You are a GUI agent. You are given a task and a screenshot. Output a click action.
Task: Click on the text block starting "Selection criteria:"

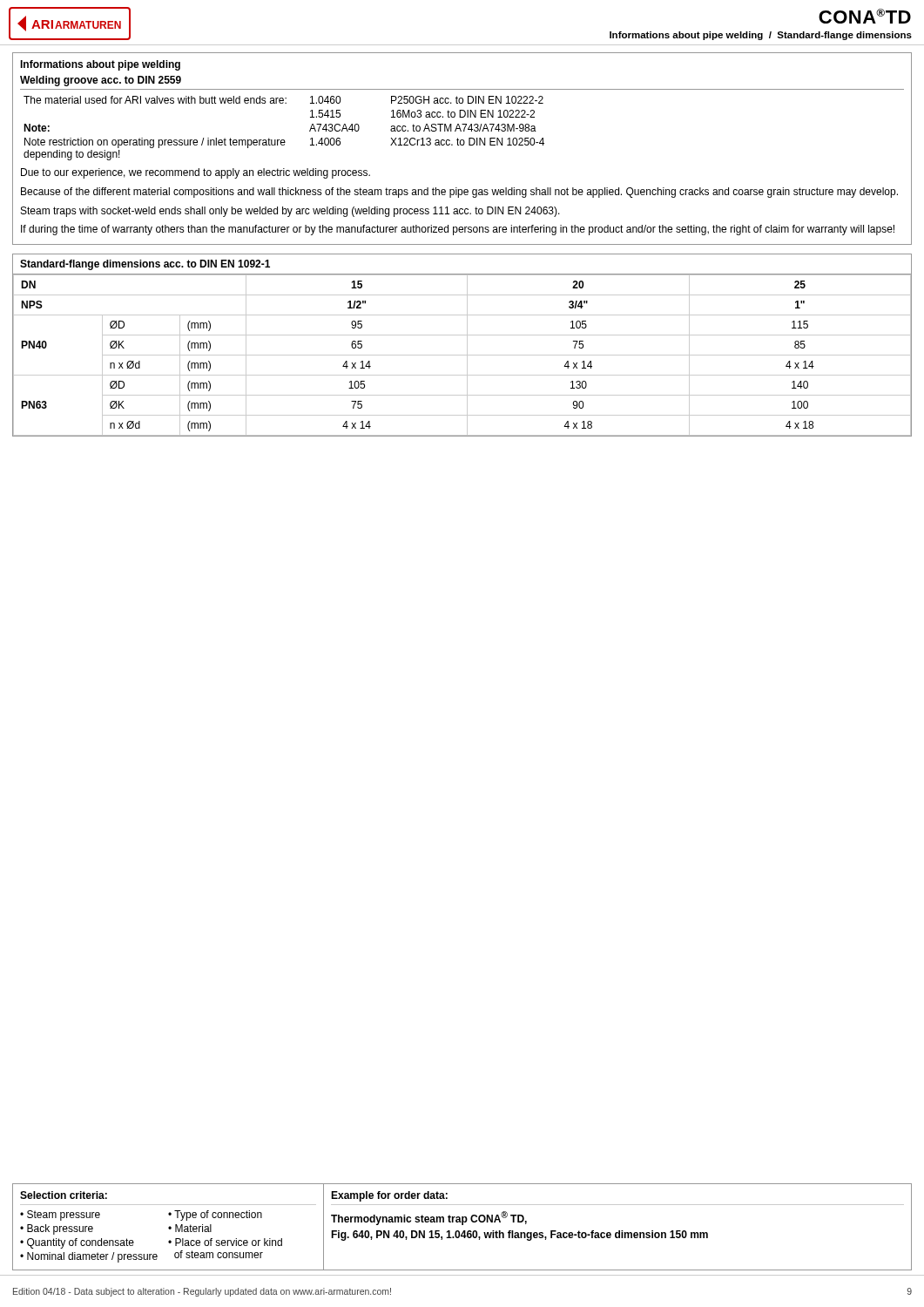coord(64,1195)
